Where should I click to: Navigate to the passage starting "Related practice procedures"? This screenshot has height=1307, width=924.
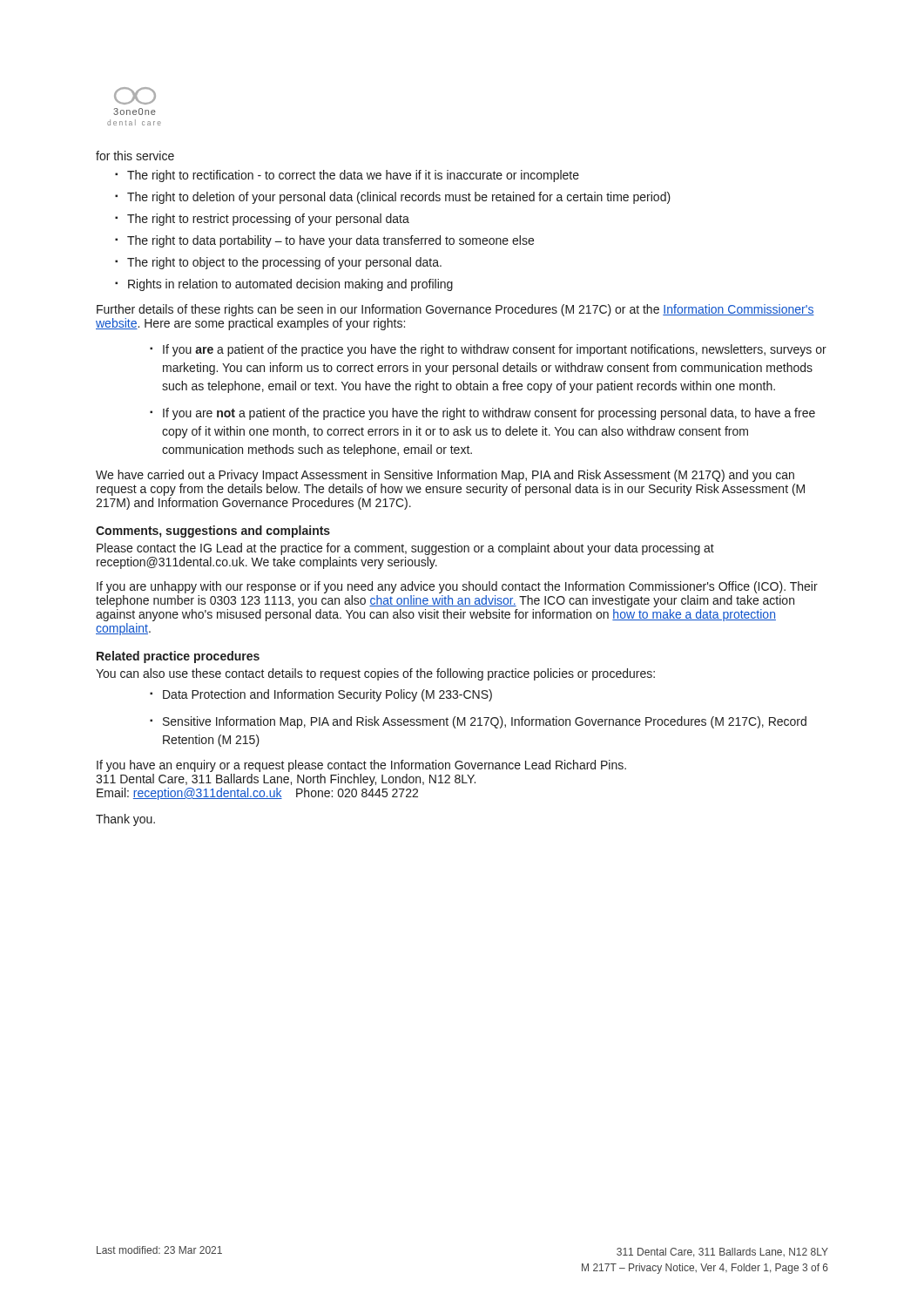tap(178, 656)
